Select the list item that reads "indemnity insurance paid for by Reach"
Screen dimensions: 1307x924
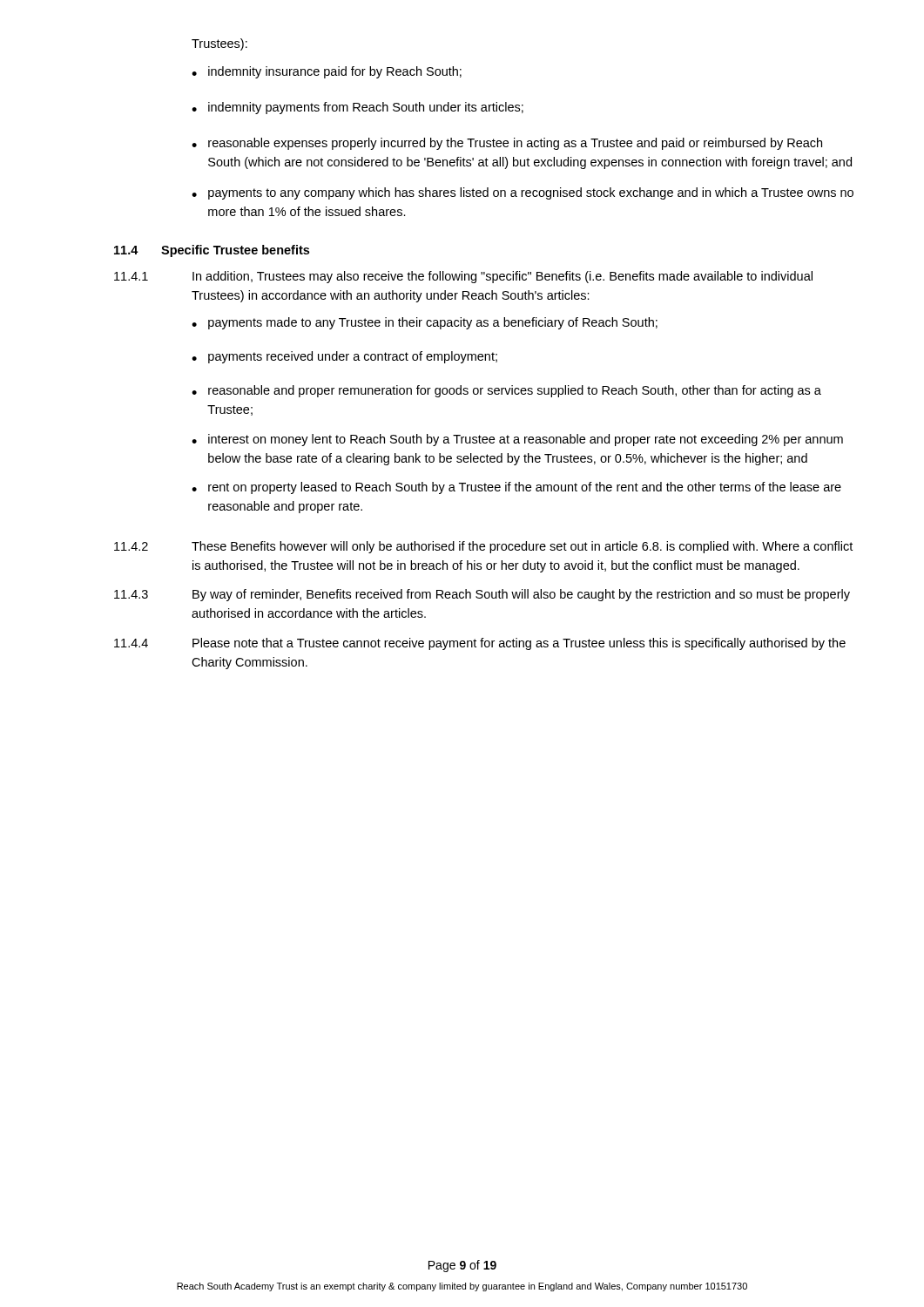click(335, 71)
